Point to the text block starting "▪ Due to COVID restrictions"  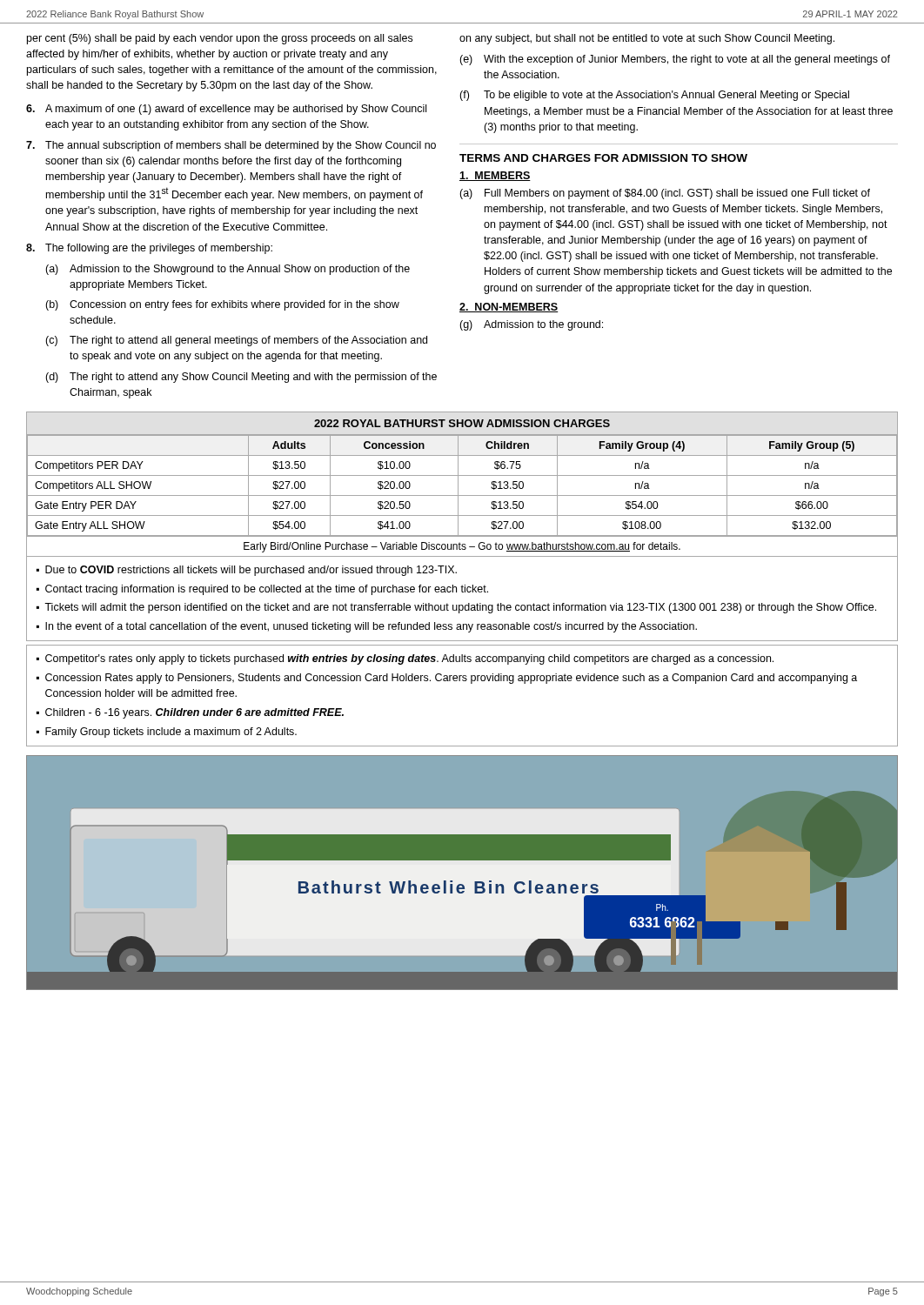pyautogui.click(x=247, y=570)
